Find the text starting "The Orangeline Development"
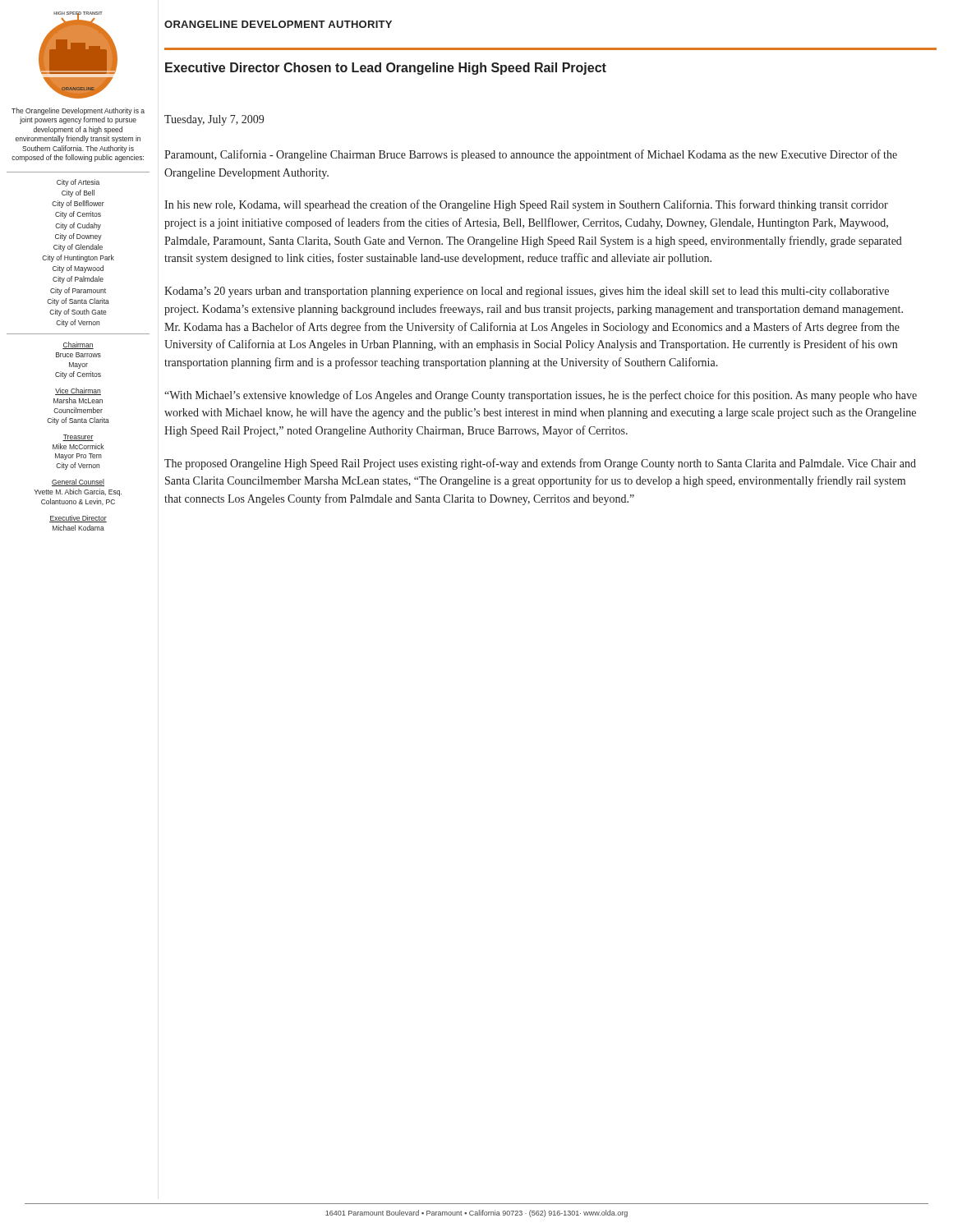The image size is (953, 1232). pos(78,134)
